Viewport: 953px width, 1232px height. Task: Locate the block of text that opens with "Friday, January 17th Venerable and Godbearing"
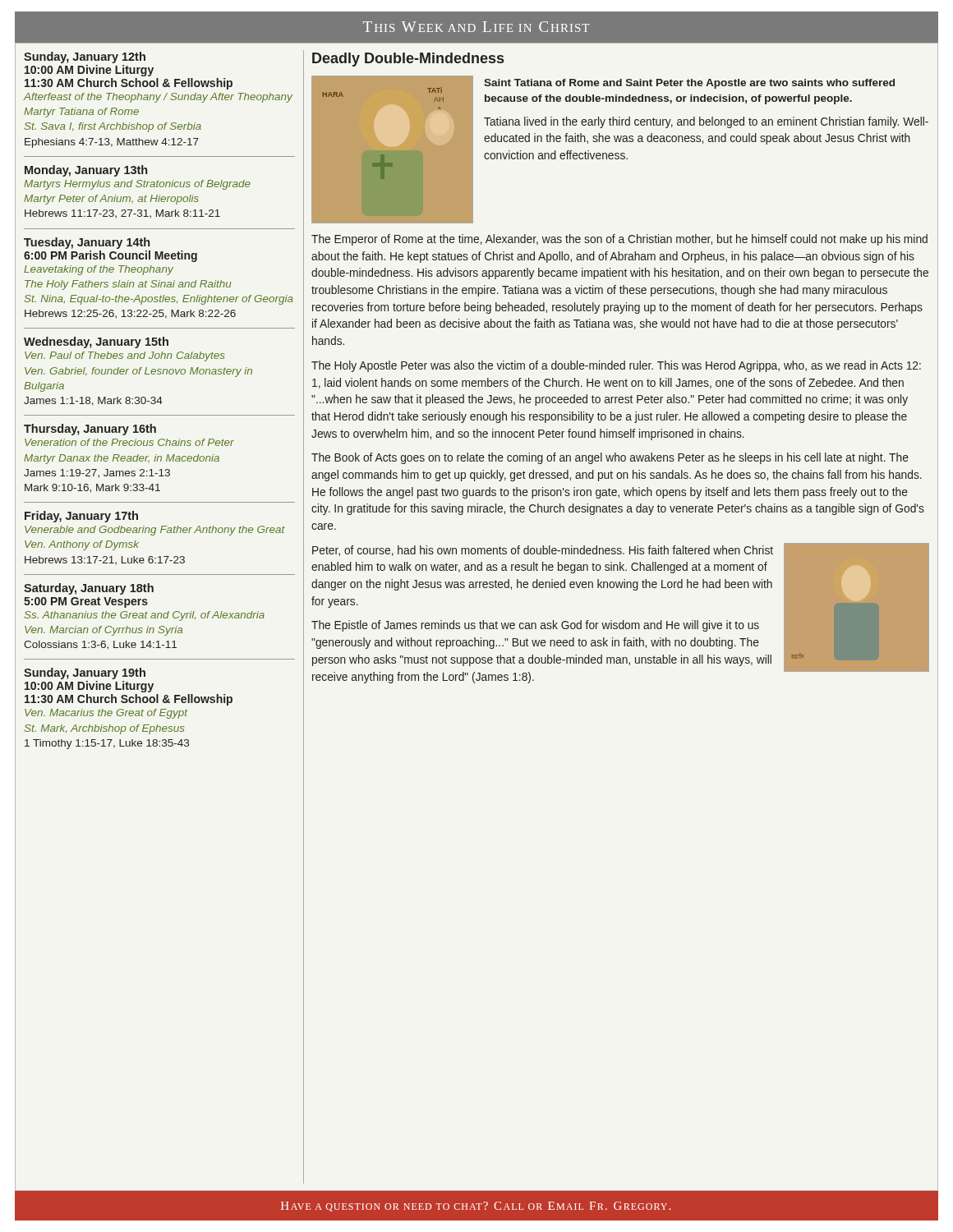click(159, 538)
